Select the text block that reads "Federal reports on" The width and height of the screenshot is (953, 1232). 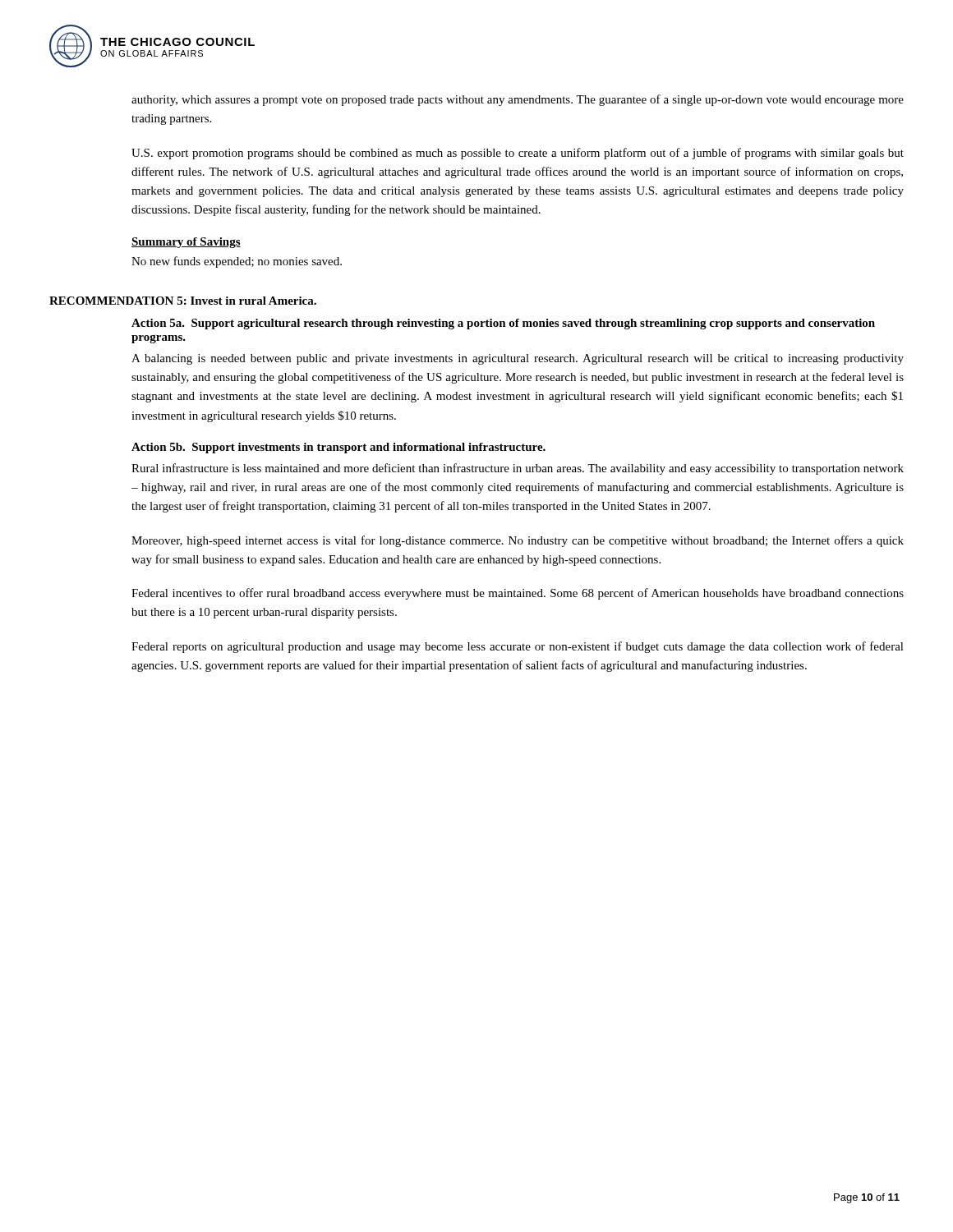click(518, 656)
